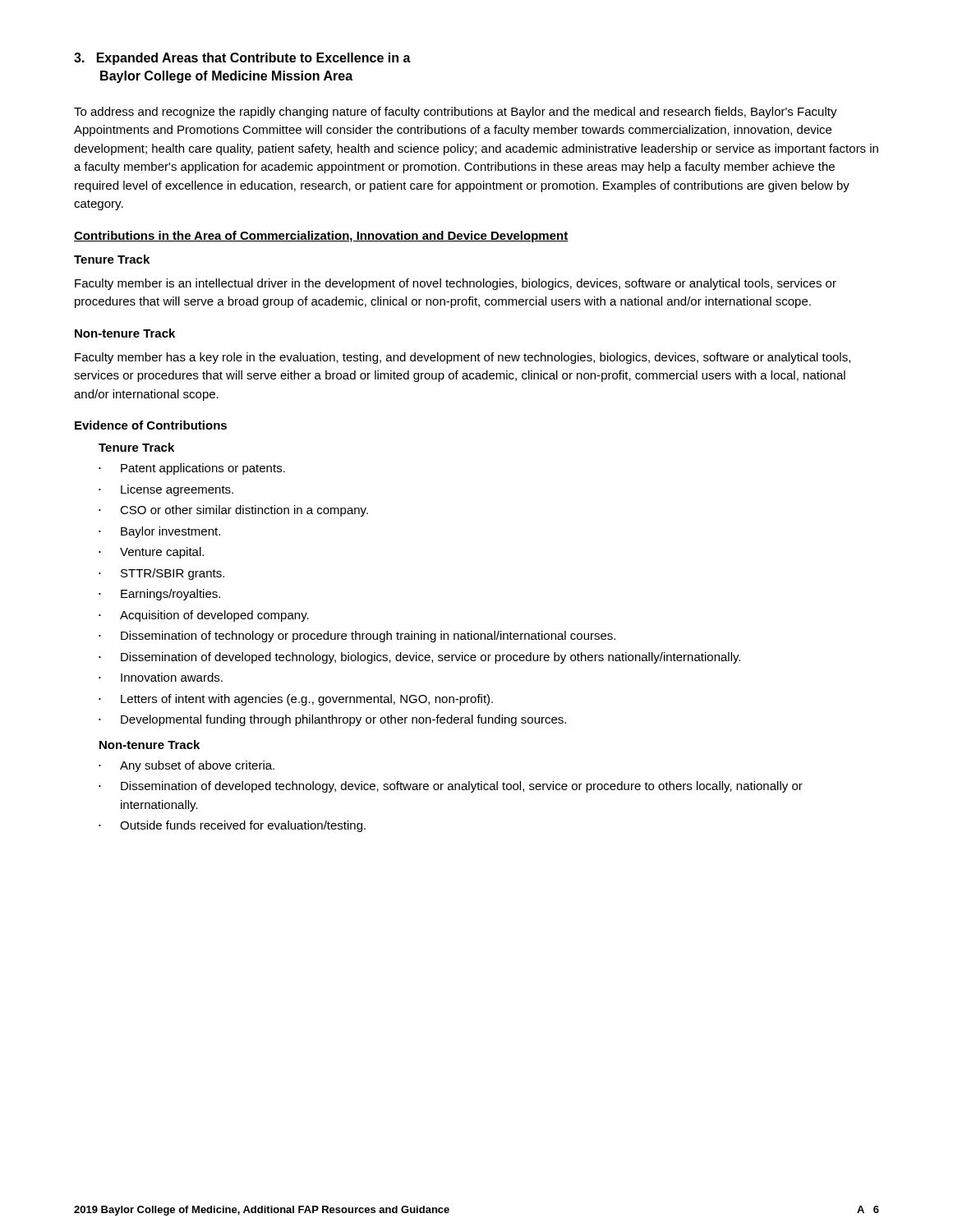Point to the block beginning "•Outside funds received"
Viewport: 953px width, 1232px height.
(x=233, y=826)
